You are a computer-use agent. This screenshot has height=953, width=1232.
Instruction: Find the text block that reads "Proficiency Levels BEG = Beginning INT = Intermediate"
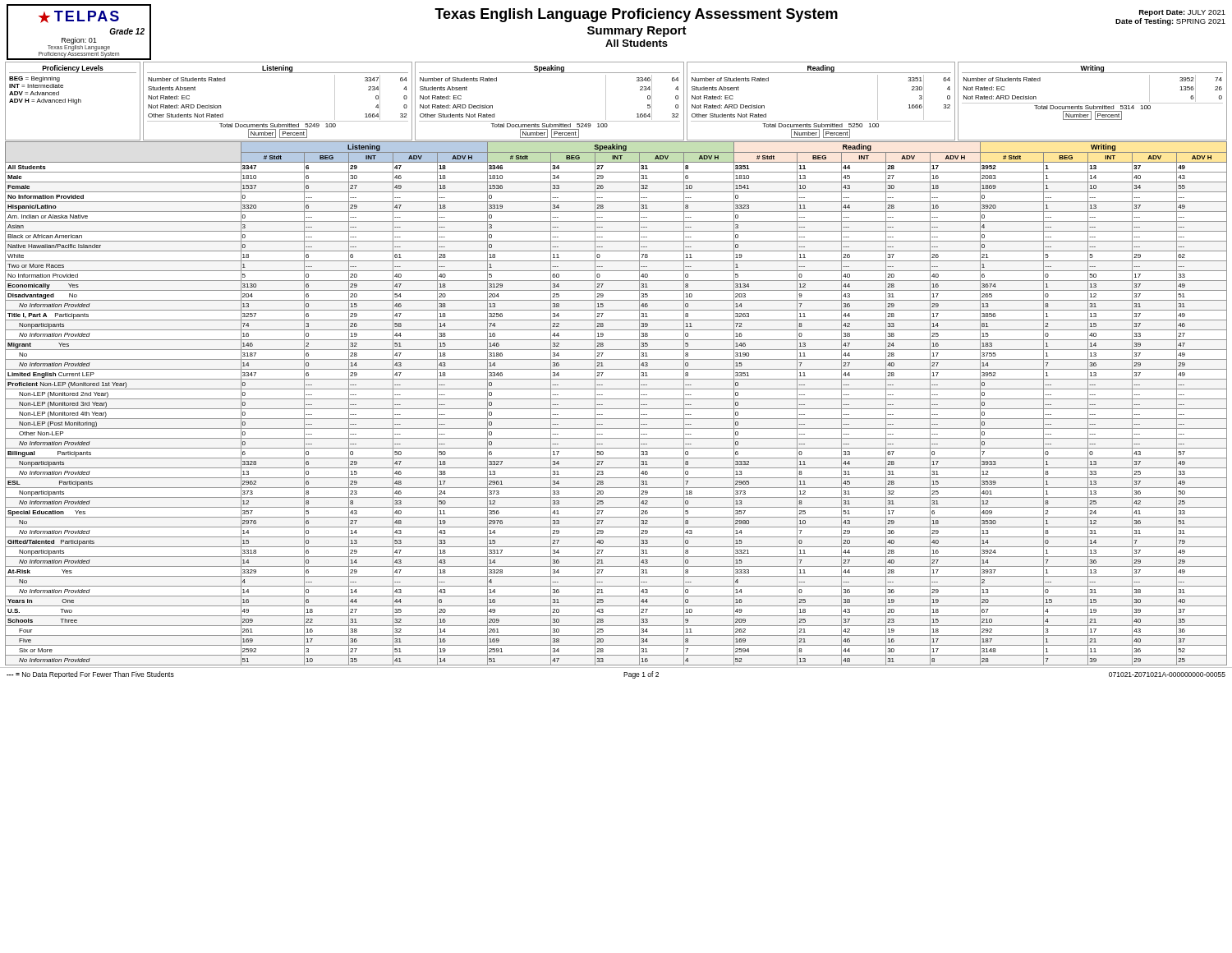(x=73, y=84)
